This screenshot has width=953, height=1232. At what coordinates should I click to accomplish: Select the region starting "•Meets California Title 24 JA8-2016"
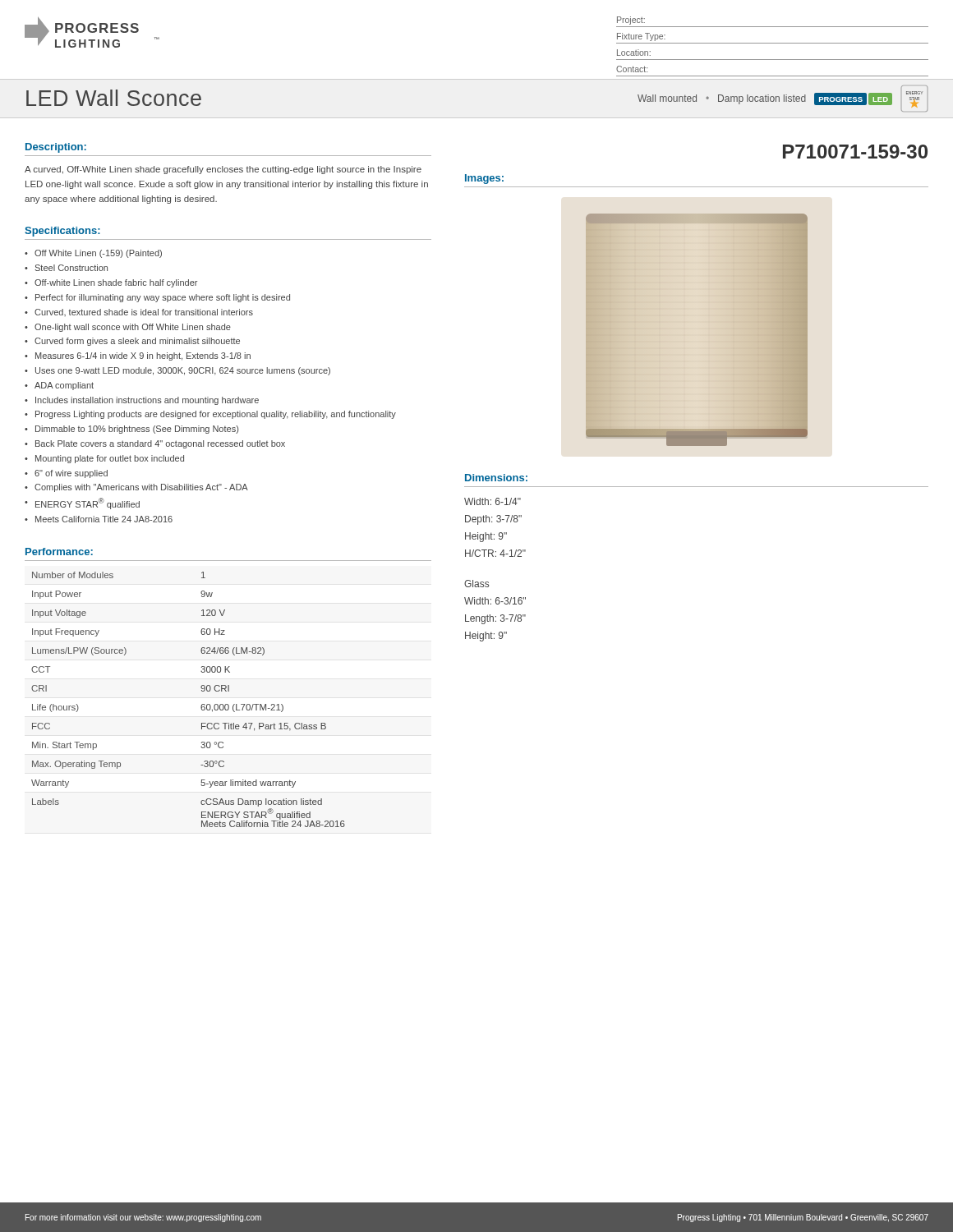[99, 520]
